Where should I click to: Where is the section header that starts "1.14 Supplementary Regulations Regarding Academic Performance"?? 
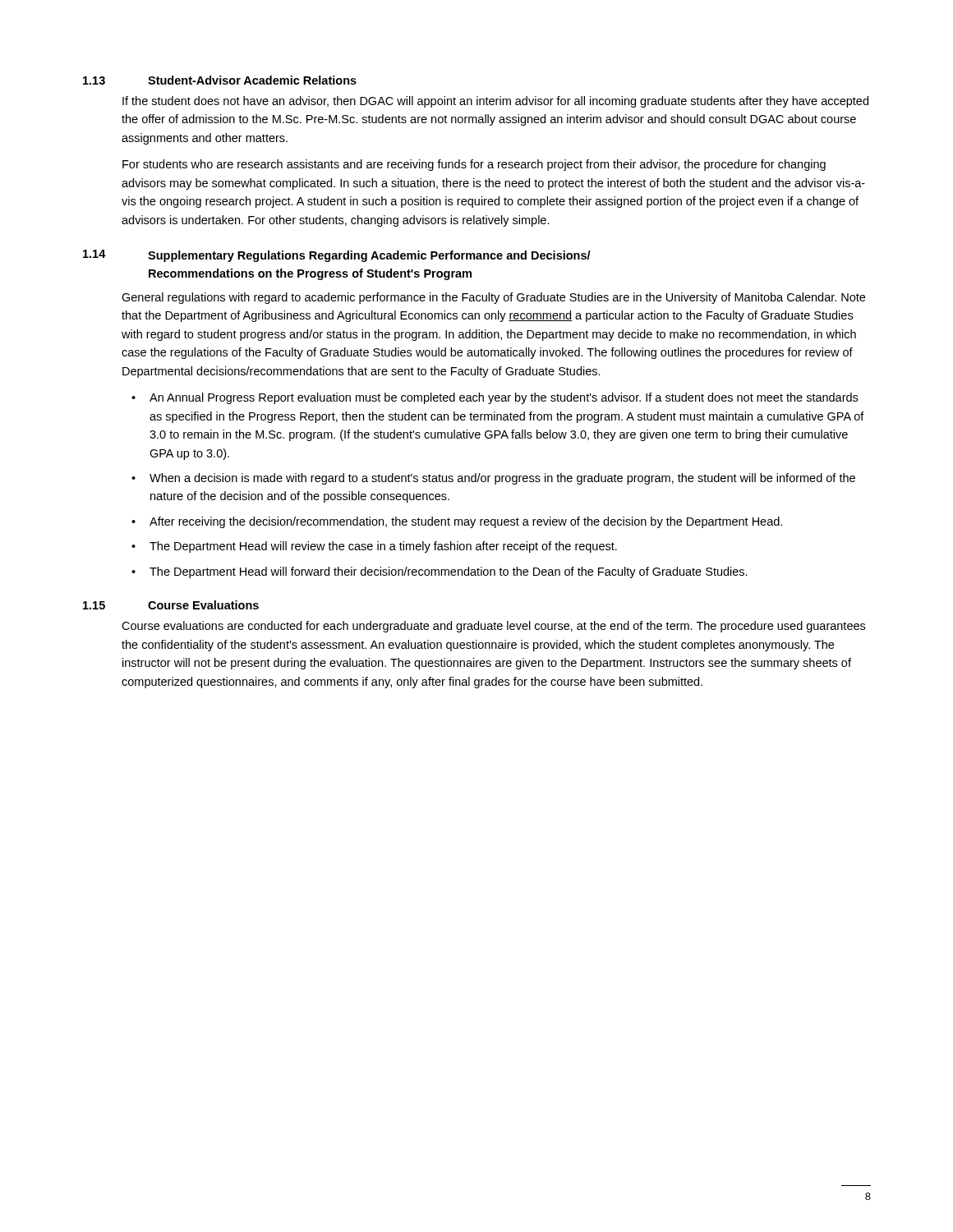(336, 265)
